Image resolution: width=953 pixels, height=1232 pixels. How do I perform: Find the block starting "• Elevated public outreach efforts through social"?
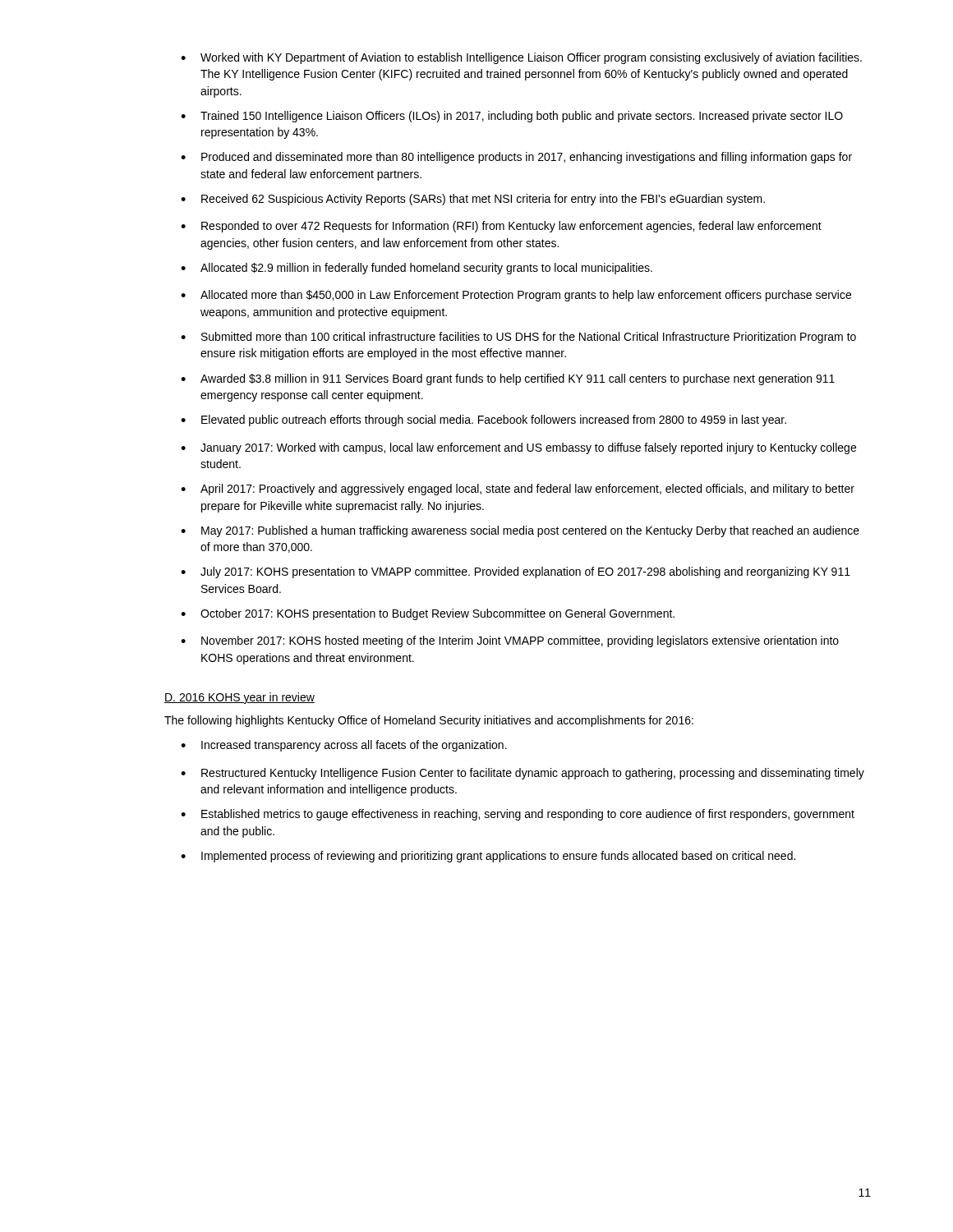pyautogui.click(x=526, y=421)
